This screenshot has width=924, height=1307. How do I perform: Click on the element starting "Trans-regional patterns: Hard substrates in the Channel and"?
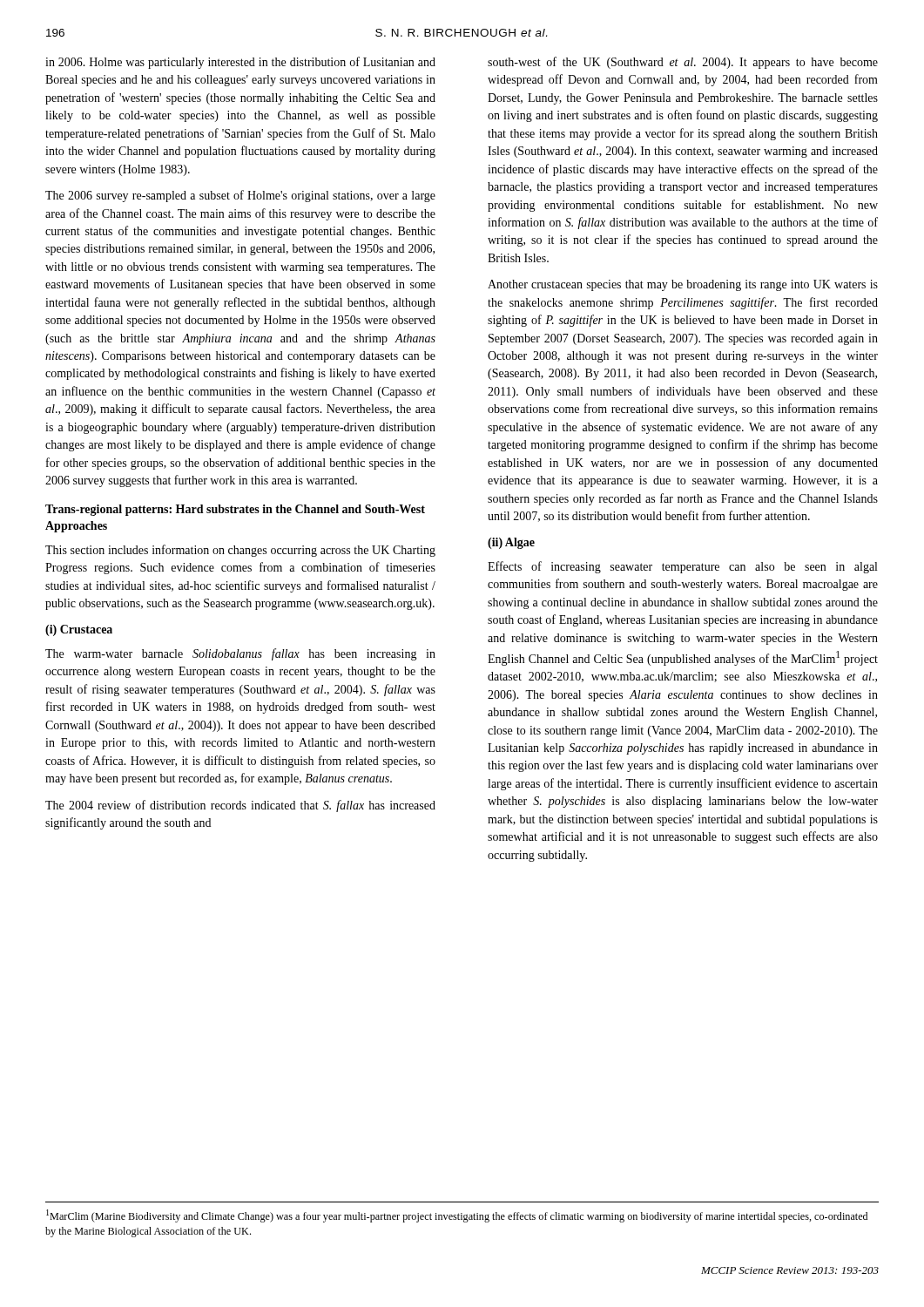point(235,517)
